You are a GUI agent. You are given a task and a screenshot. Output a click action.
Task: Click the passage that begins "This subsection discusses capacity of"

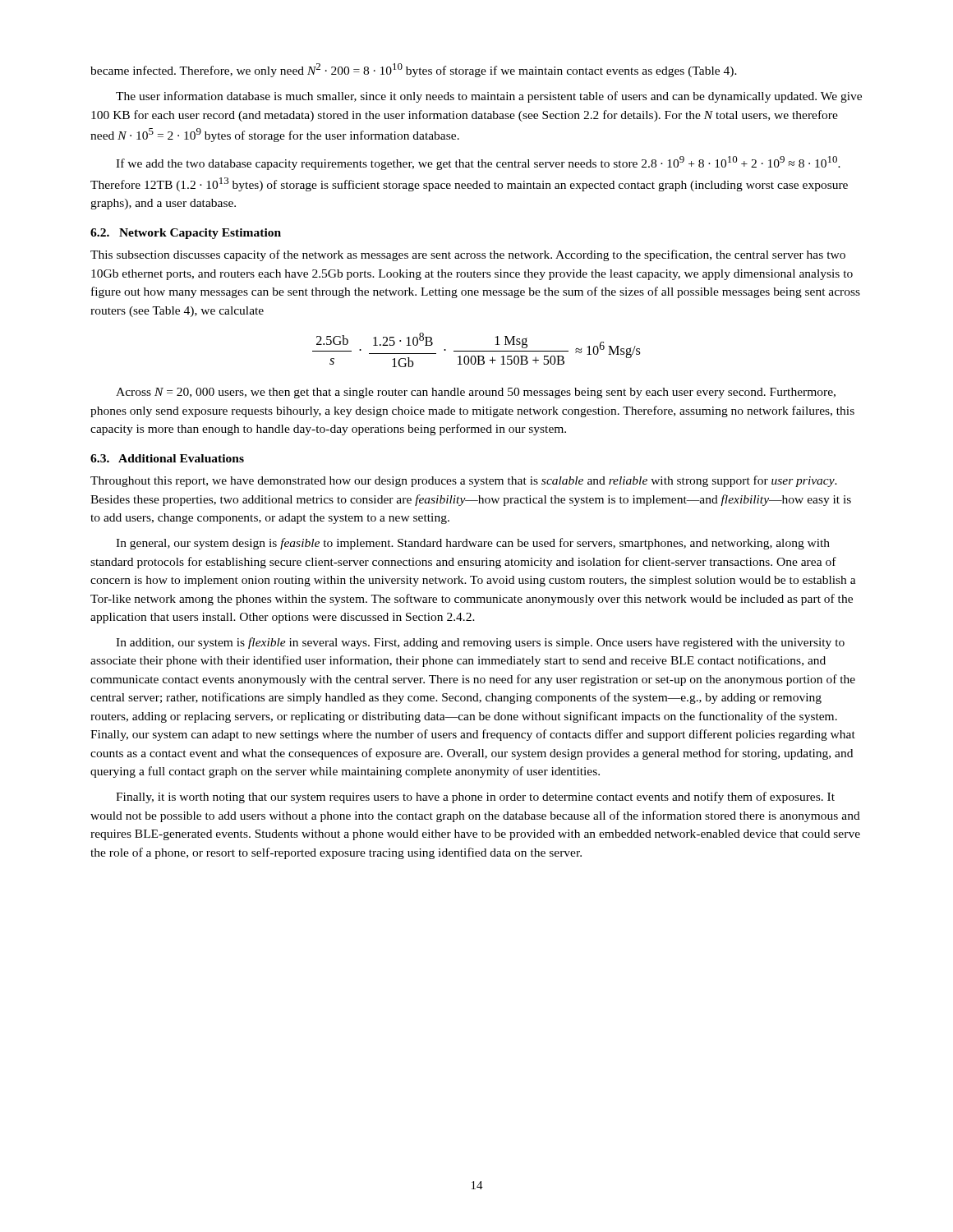[475, 282]
